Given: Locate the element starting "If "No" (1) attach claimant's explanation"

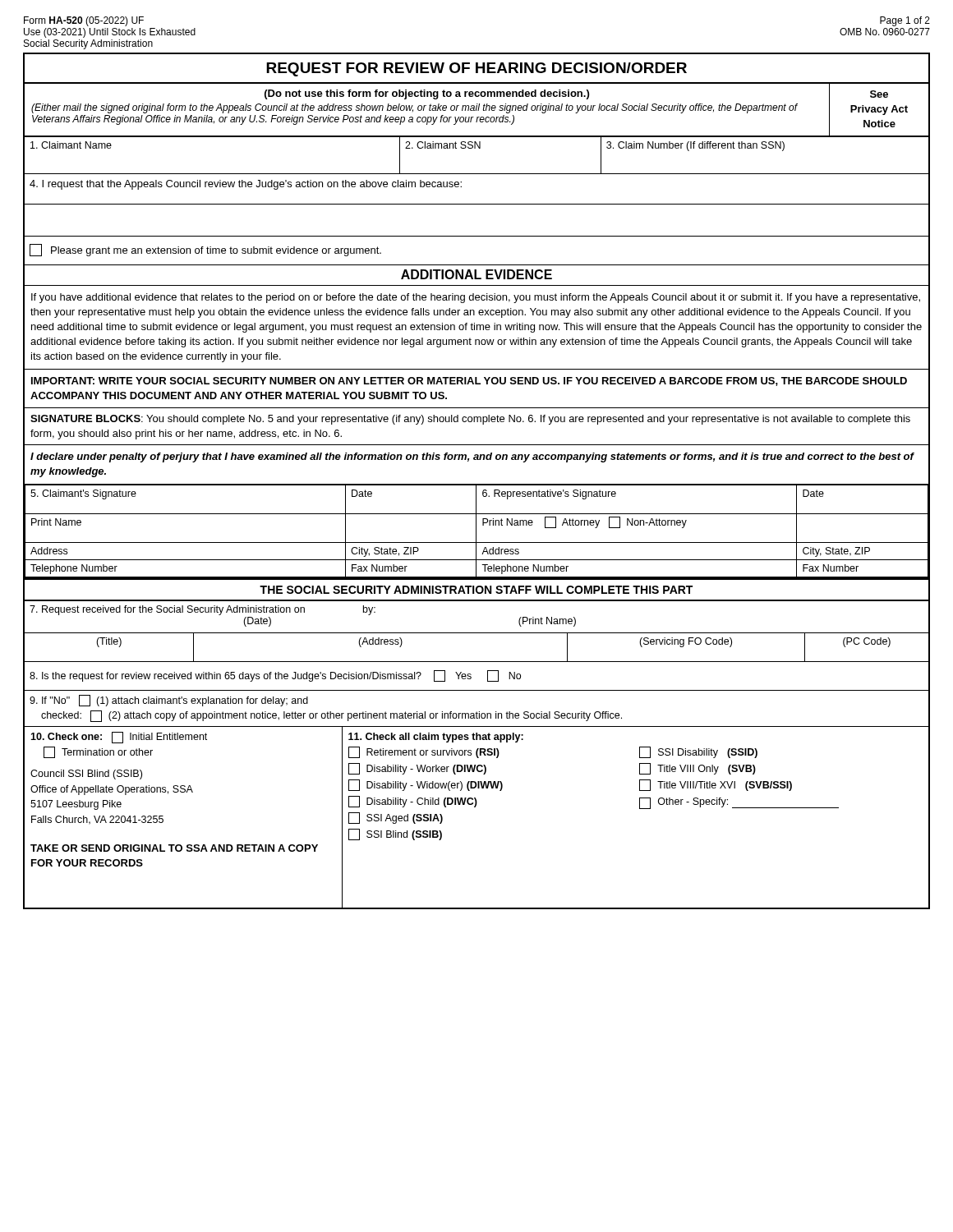Looking at the screenshot, I should tap(326, 708).
